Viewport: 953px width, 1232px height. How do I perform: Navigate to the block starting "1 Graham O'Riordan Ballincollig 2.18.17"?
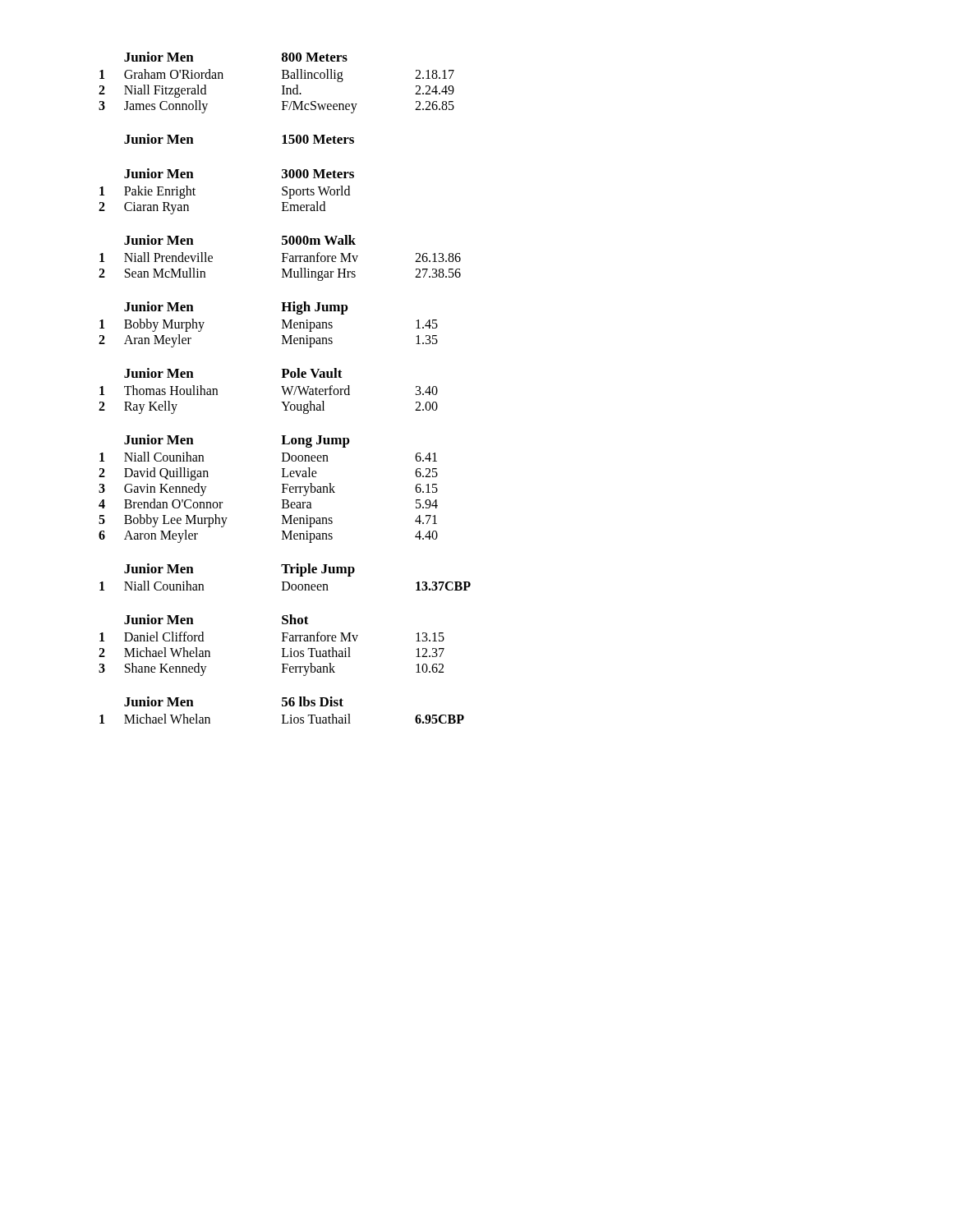(304, 75)
